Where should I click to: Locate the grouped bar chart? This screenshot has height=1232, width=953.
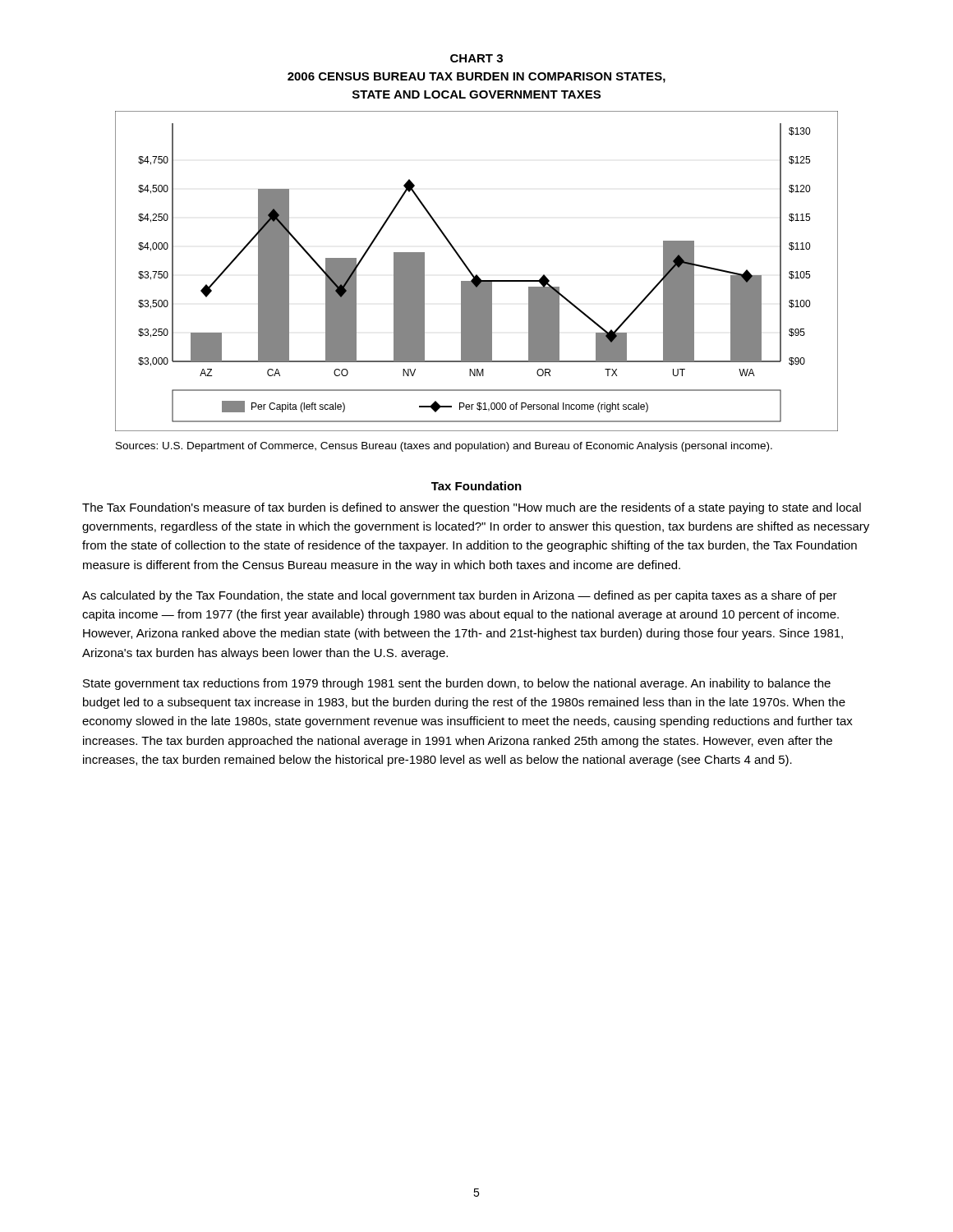476,271
